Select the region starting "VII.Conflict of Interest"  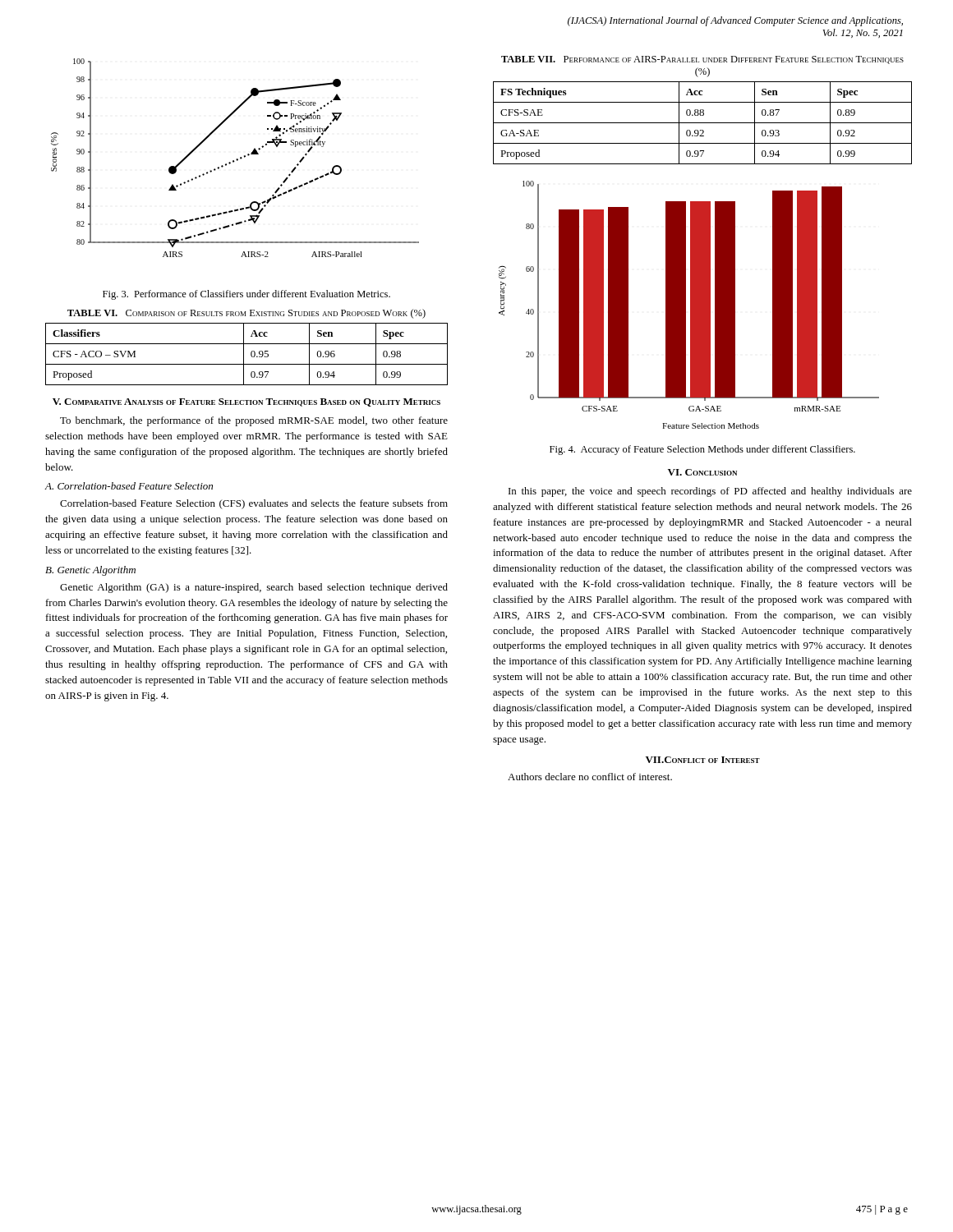click(x=702, y=760)
